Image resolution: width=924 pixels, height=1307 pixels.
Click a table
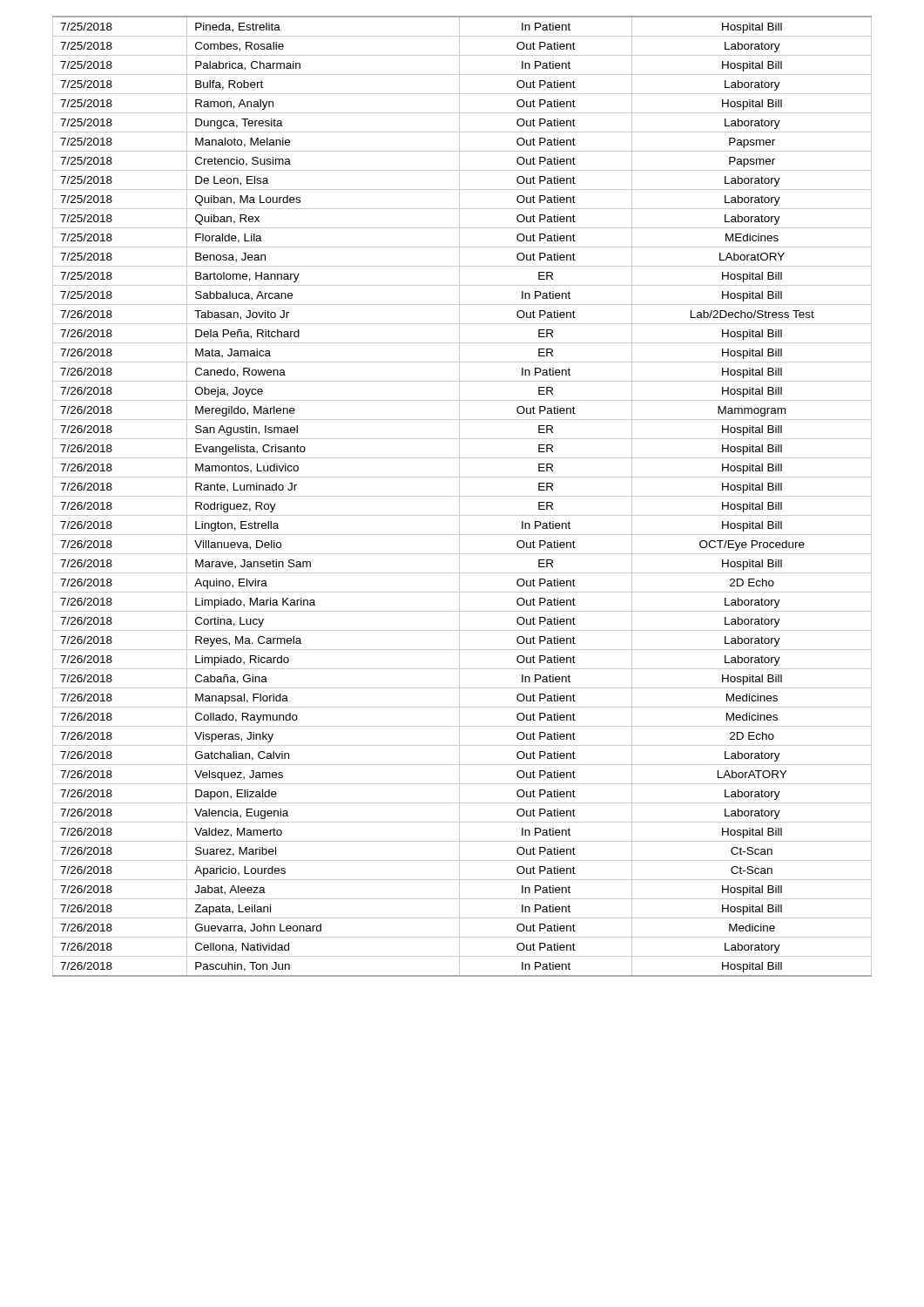462,496
